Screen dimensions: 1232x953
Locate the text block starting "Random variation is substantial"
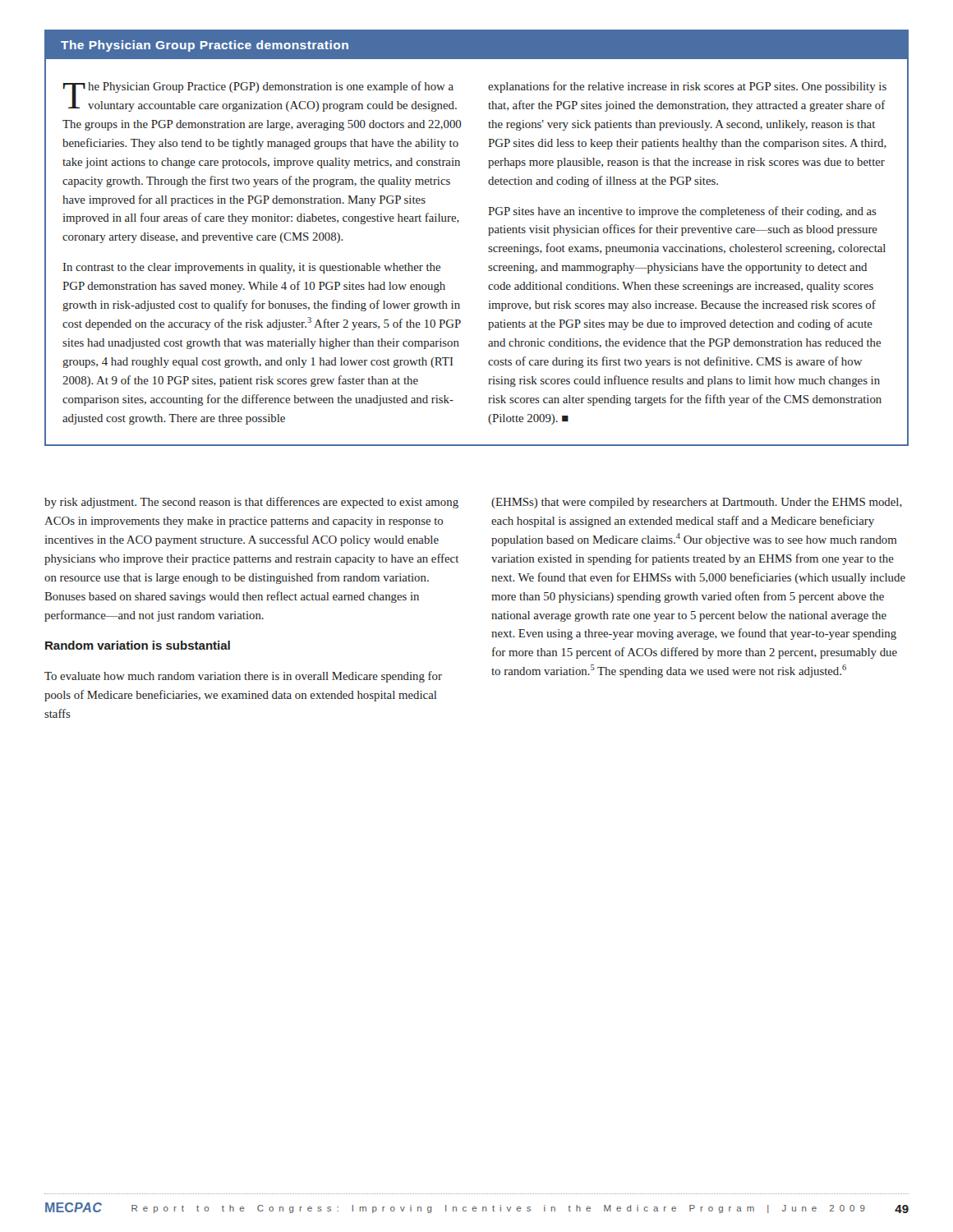point(138,645)
